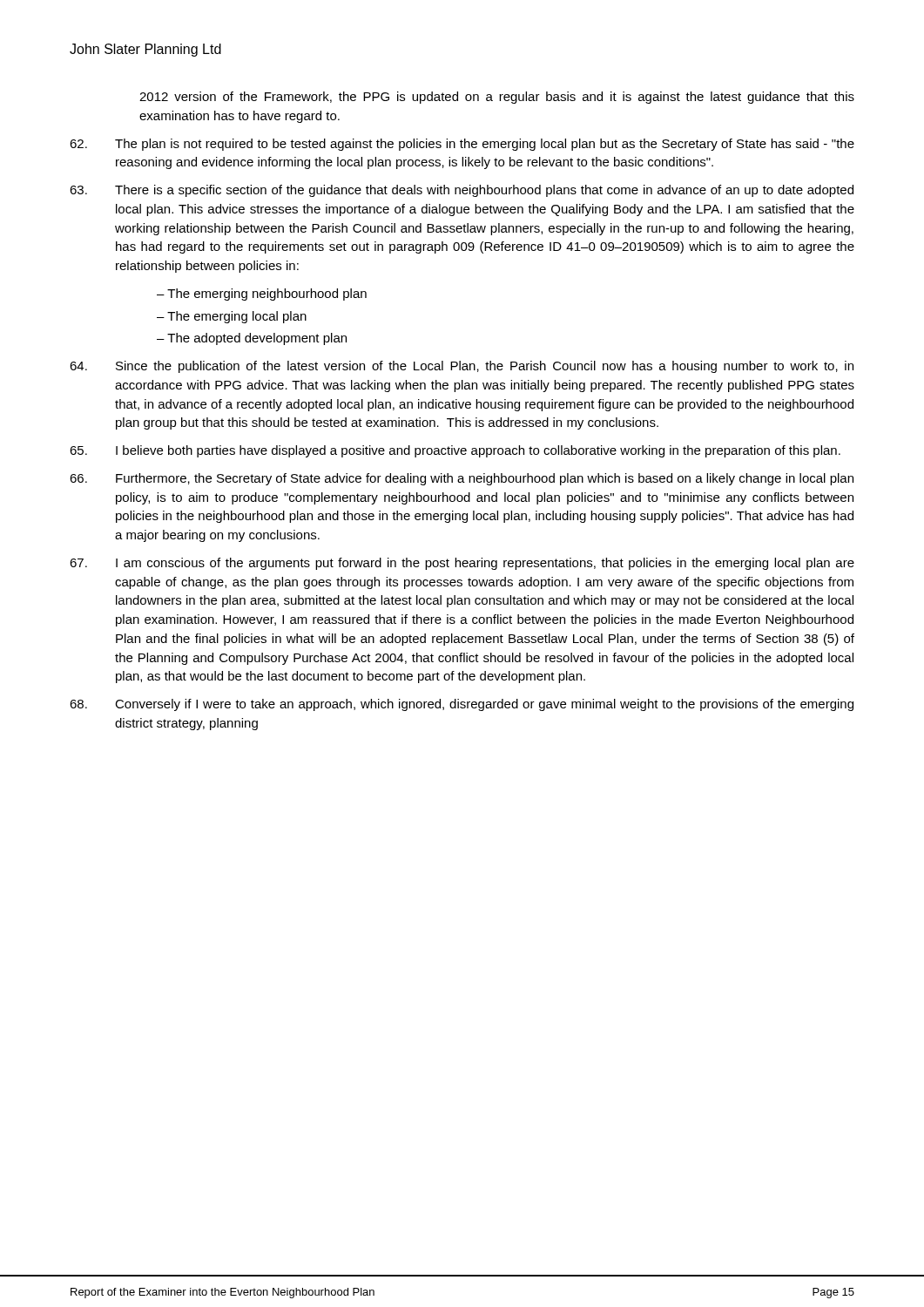Select the text block that says "2012 version of the Framework, the"

tap(497, 106)
